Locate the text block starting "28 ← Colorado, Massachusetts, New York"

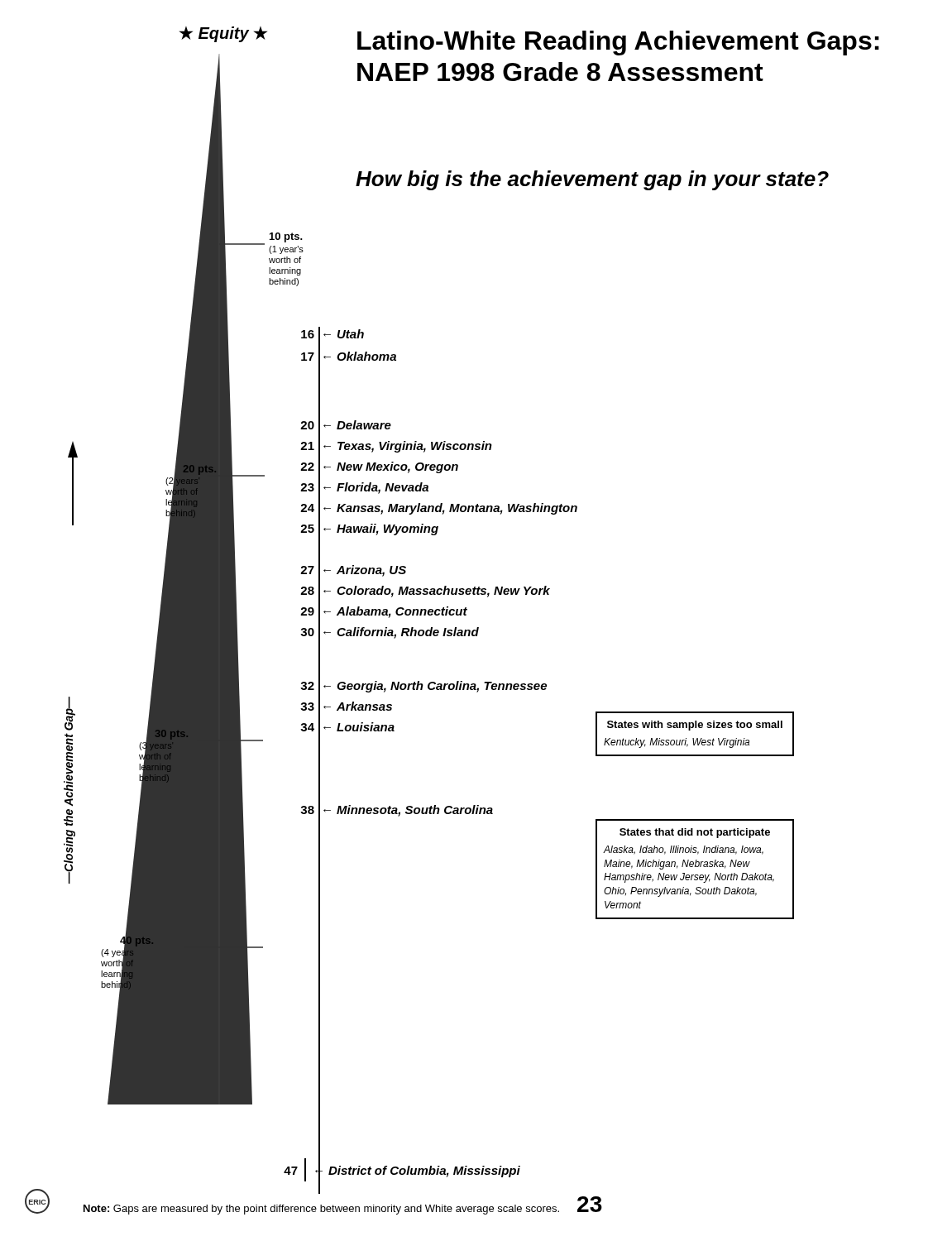coord(415,590)
